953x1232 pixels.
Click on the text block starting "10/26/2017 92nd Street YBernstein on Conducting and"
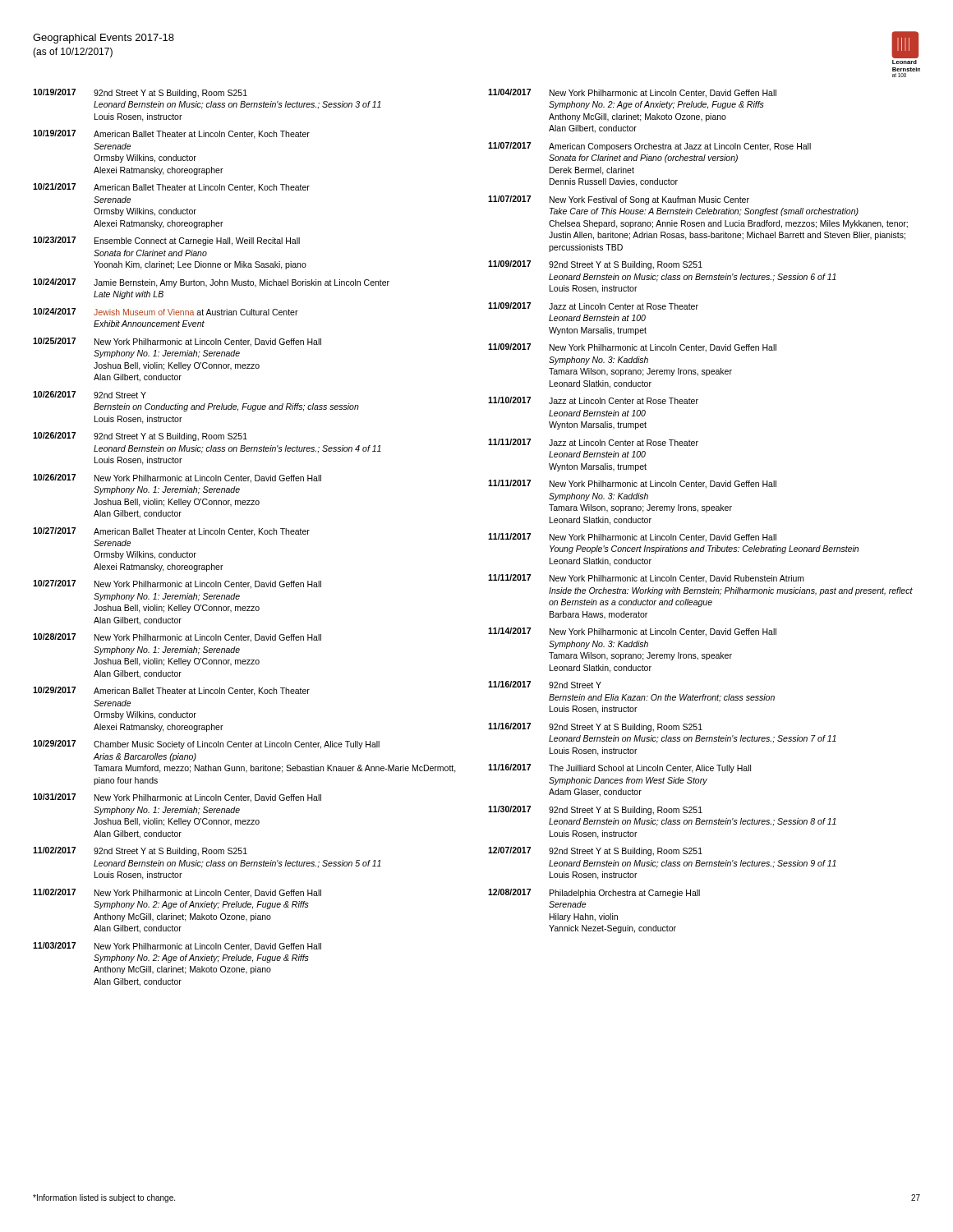coord(196,407)
